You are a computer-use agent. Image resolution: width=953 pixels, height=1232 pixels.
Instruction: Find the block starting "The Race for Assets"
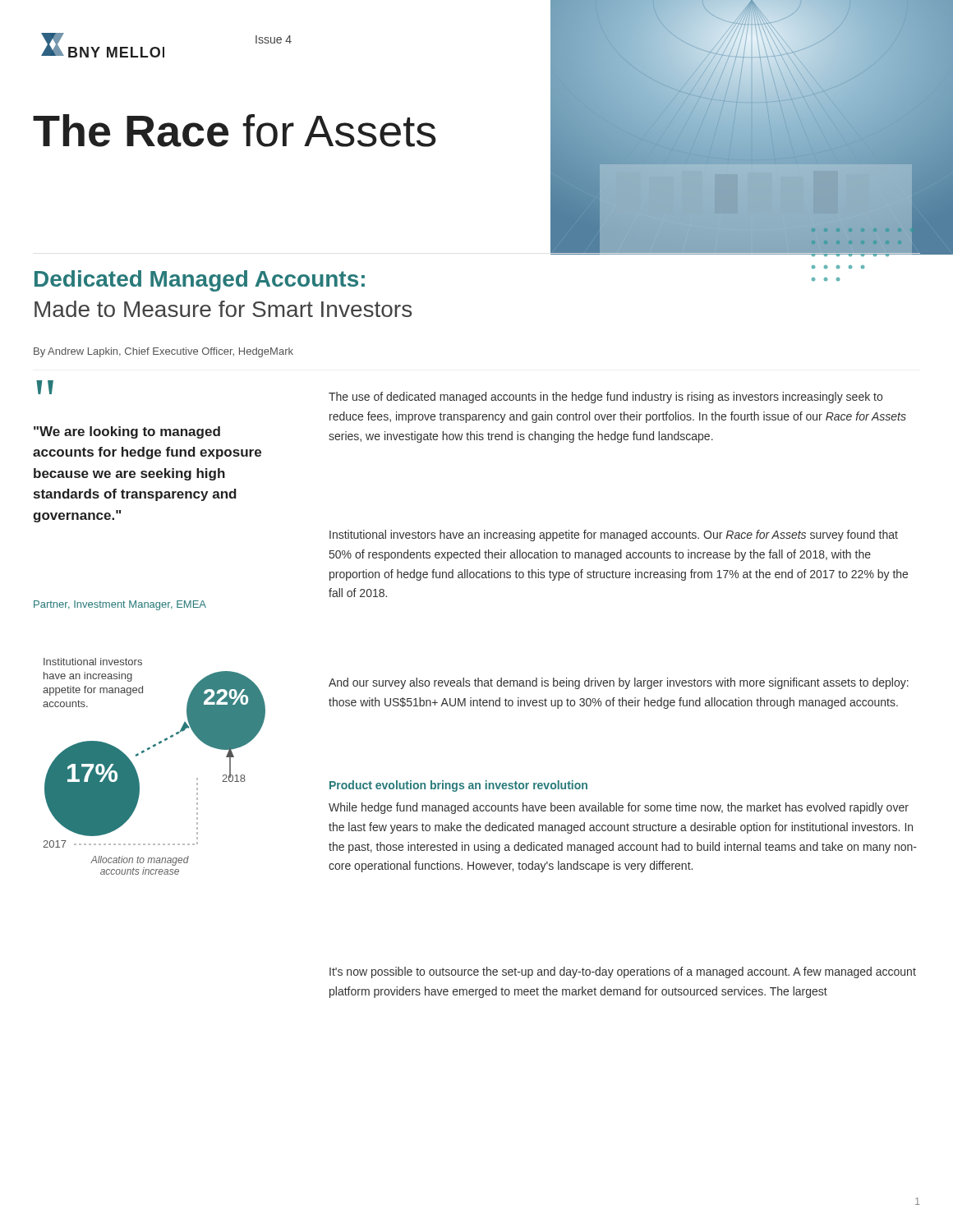click(x=288, y=131)
